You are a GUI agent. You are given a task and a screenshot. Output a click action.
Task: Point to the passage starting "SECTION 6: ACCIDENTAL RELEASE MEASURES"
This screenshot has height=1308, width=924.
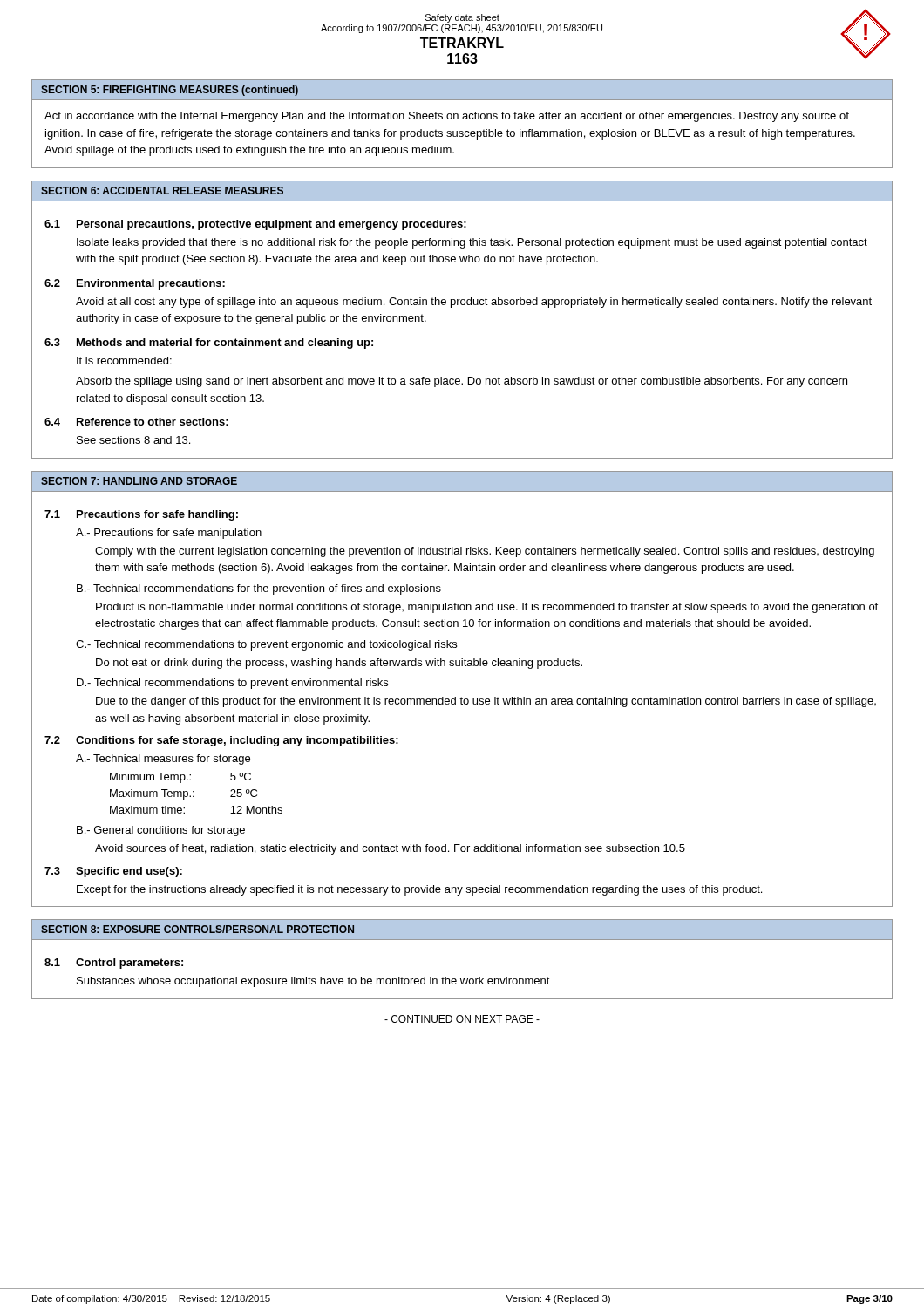point(162,191)
